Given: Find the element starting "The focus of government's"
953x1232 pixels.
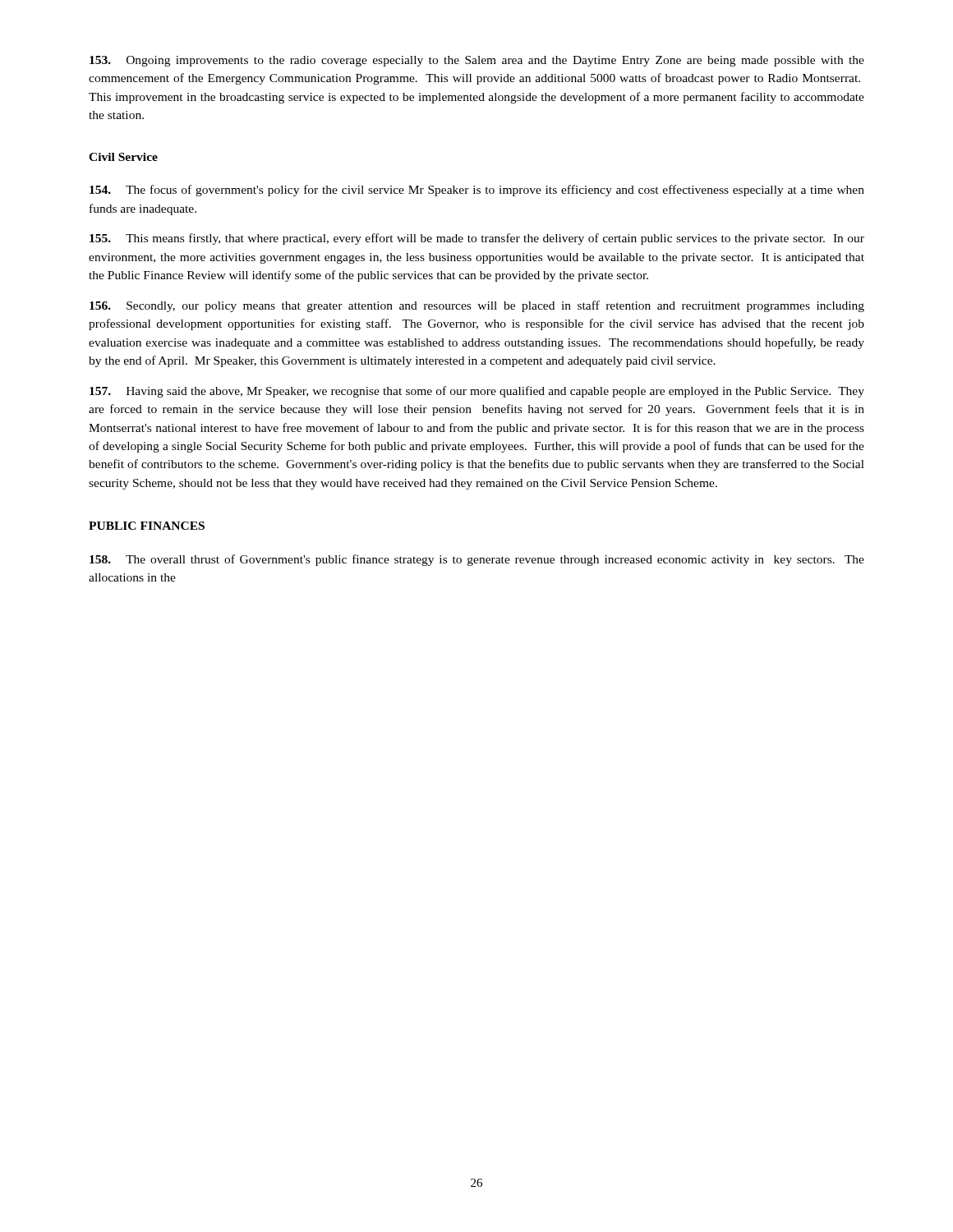Looking at the screenshot, I should 476,199.
